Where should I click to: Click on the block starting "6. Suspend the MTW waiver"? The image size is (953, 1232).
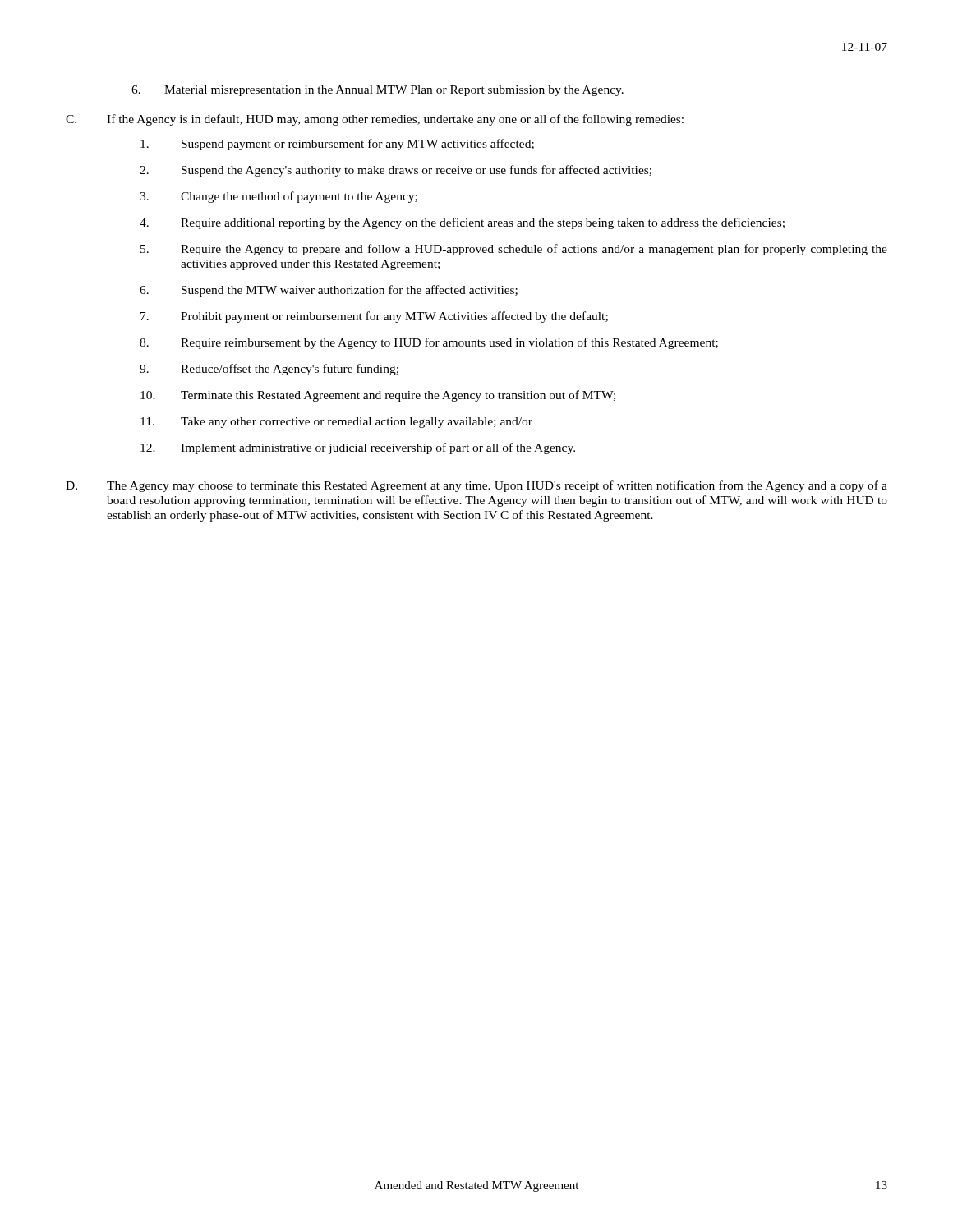coord(513,290)
